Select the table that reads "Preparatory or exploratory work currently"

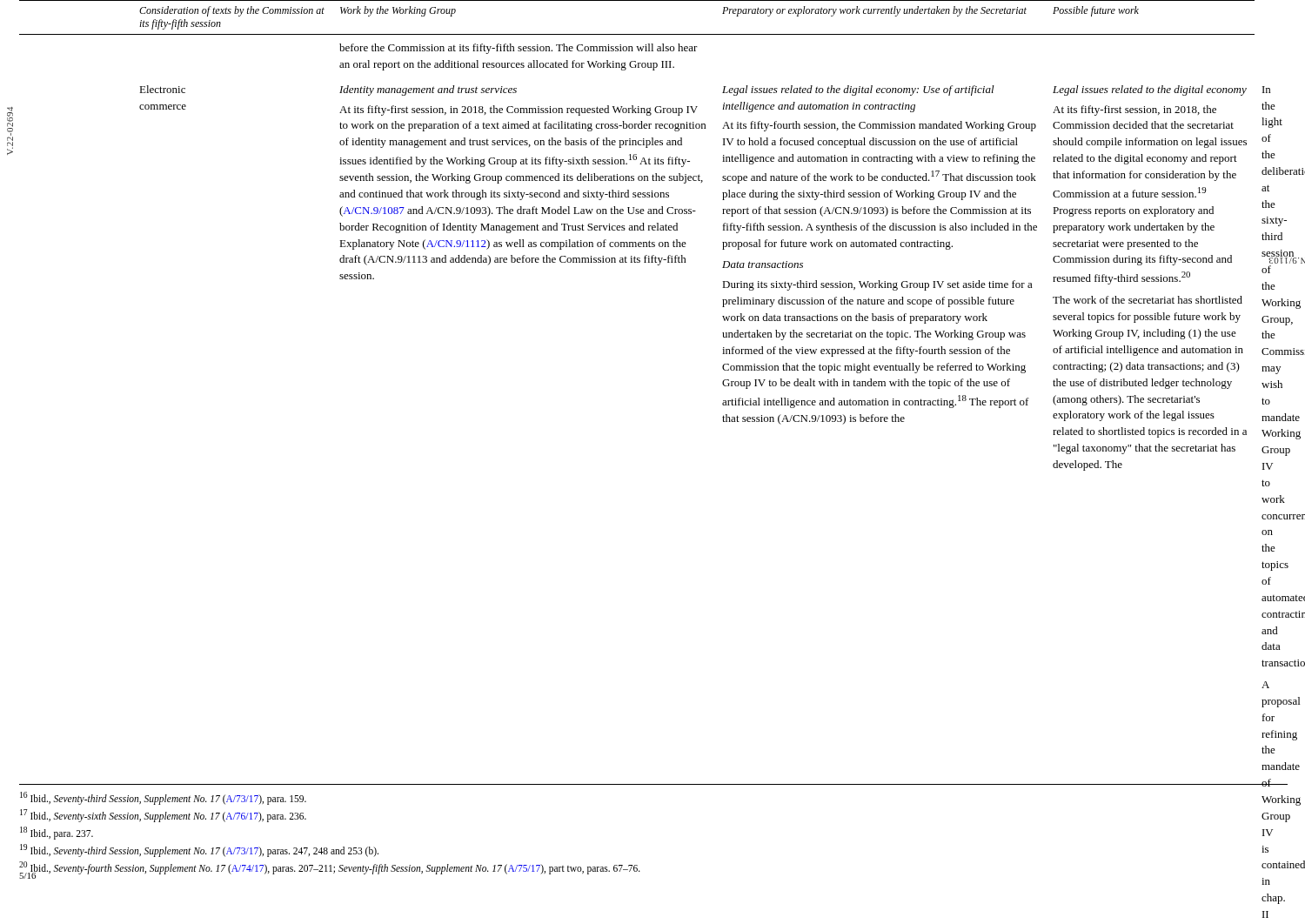point(653,462)
